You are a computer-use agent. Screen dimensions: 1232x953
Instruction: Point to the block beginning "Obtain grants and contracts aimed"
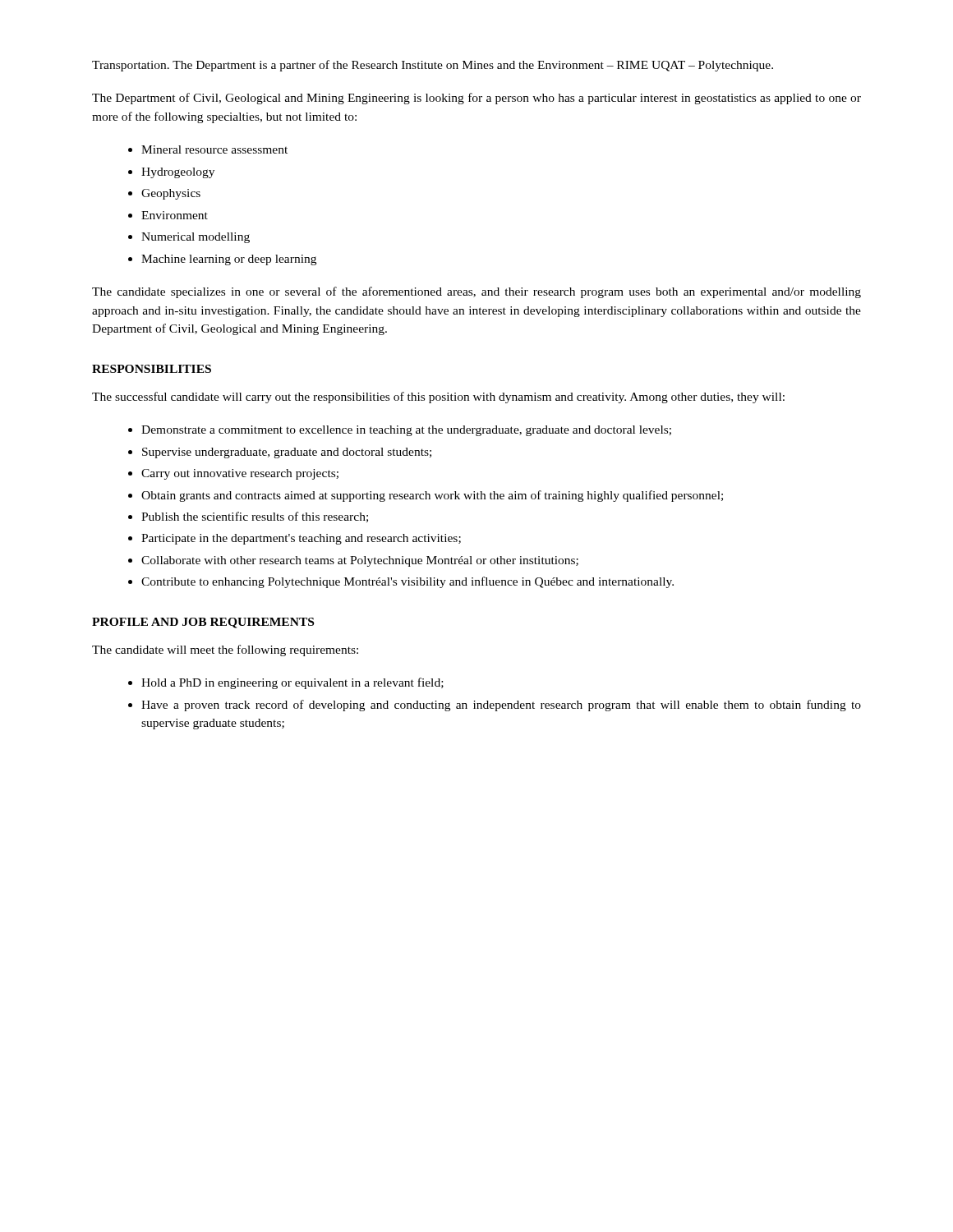pyautogui.click(x=433, y=494)
